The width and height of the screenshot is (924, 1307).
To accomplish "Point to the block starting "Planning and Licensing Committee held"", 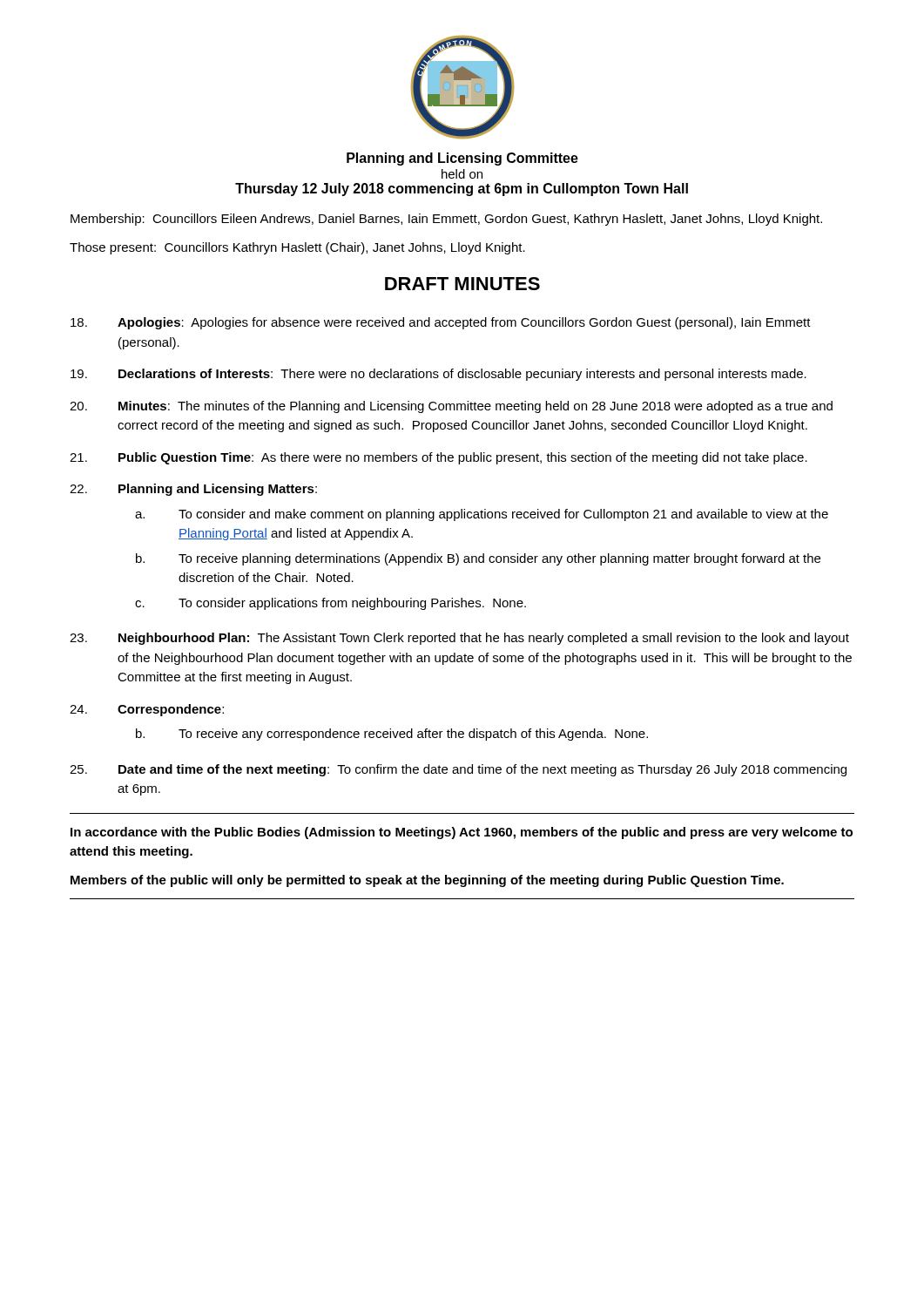I will pos(462,174).
